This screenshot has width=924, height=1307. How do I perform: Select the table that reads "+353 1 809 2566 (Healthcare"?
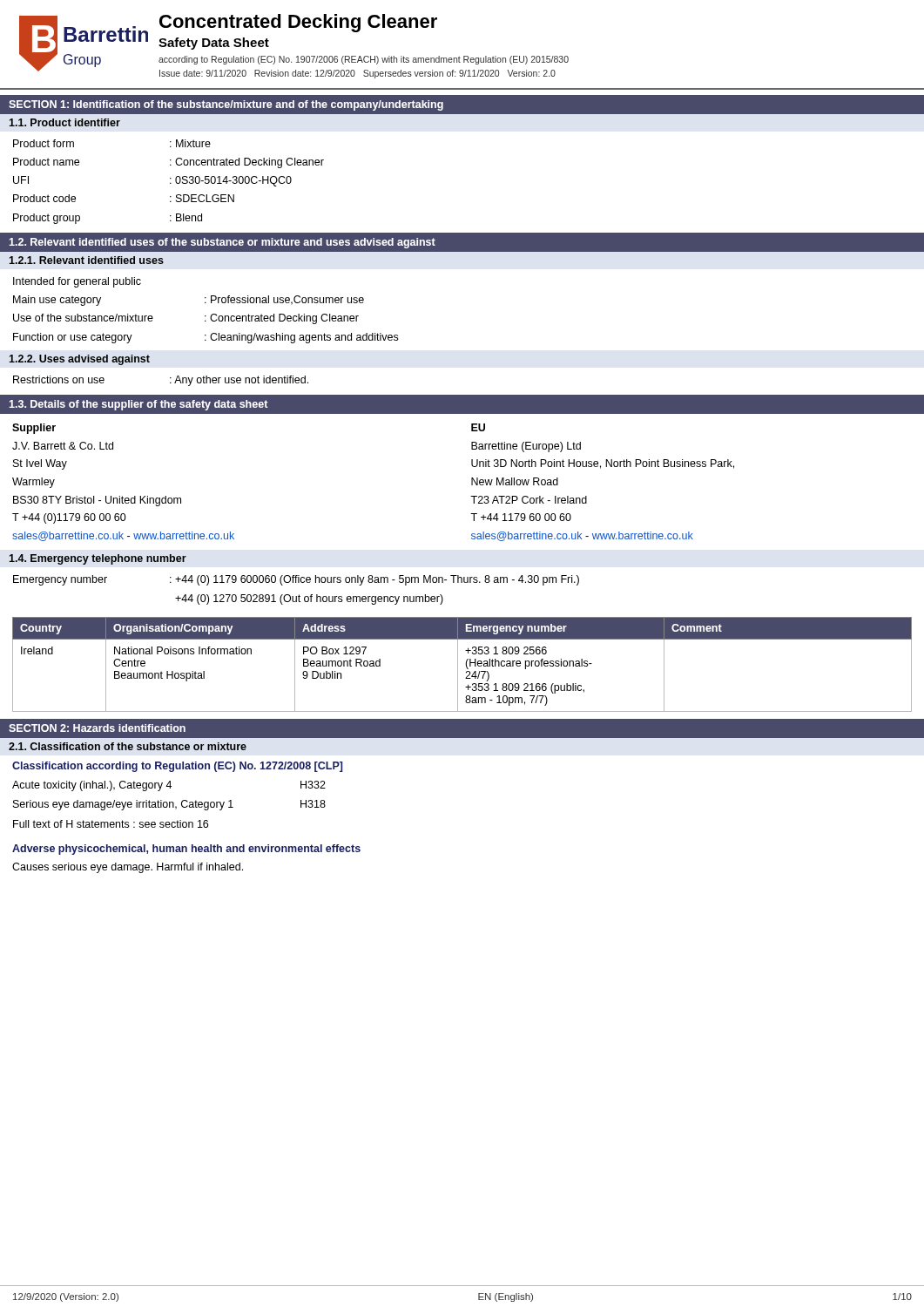pos(462,664)
